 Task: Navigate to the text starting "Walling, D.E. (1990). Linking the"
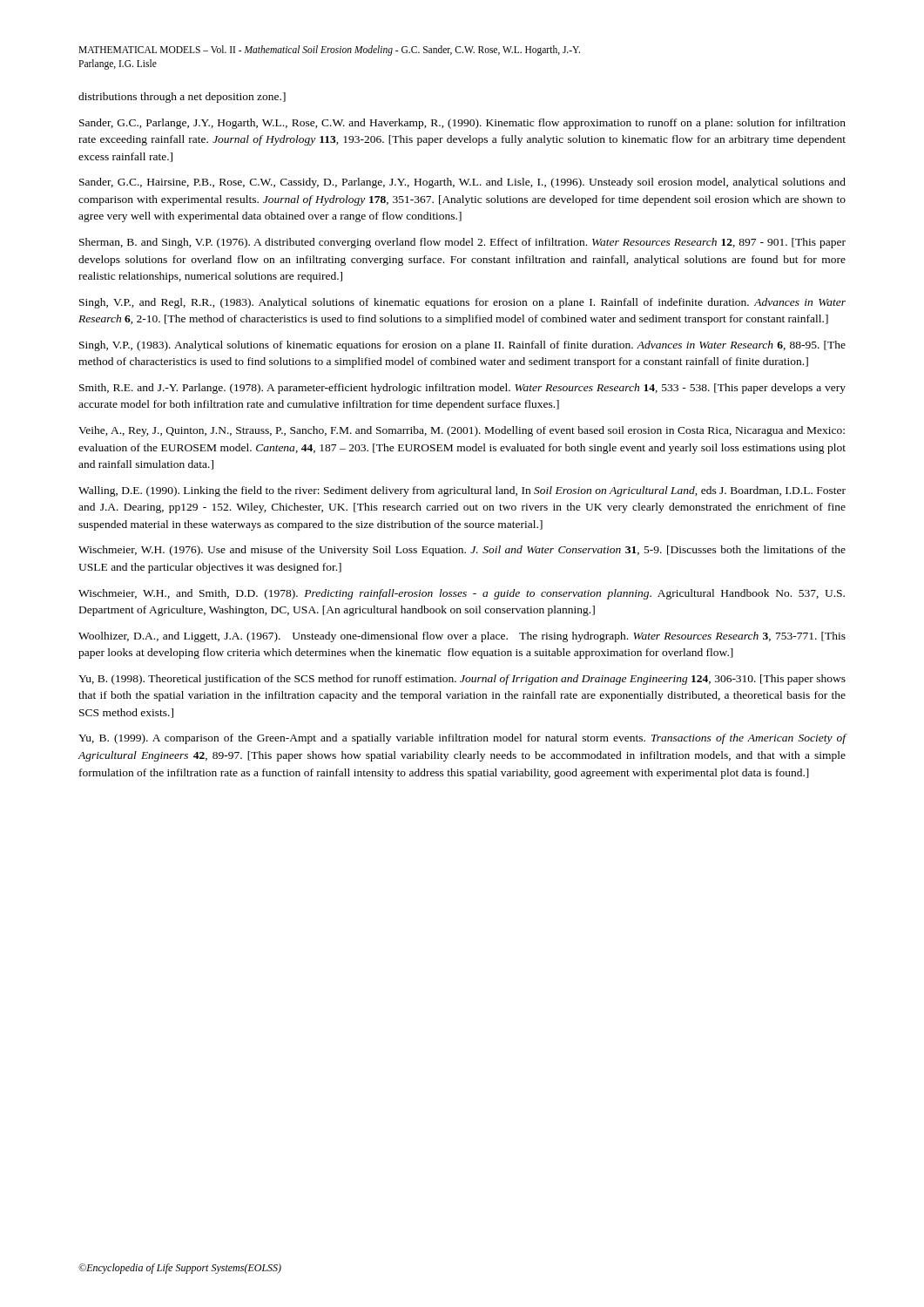click(462, 507)
